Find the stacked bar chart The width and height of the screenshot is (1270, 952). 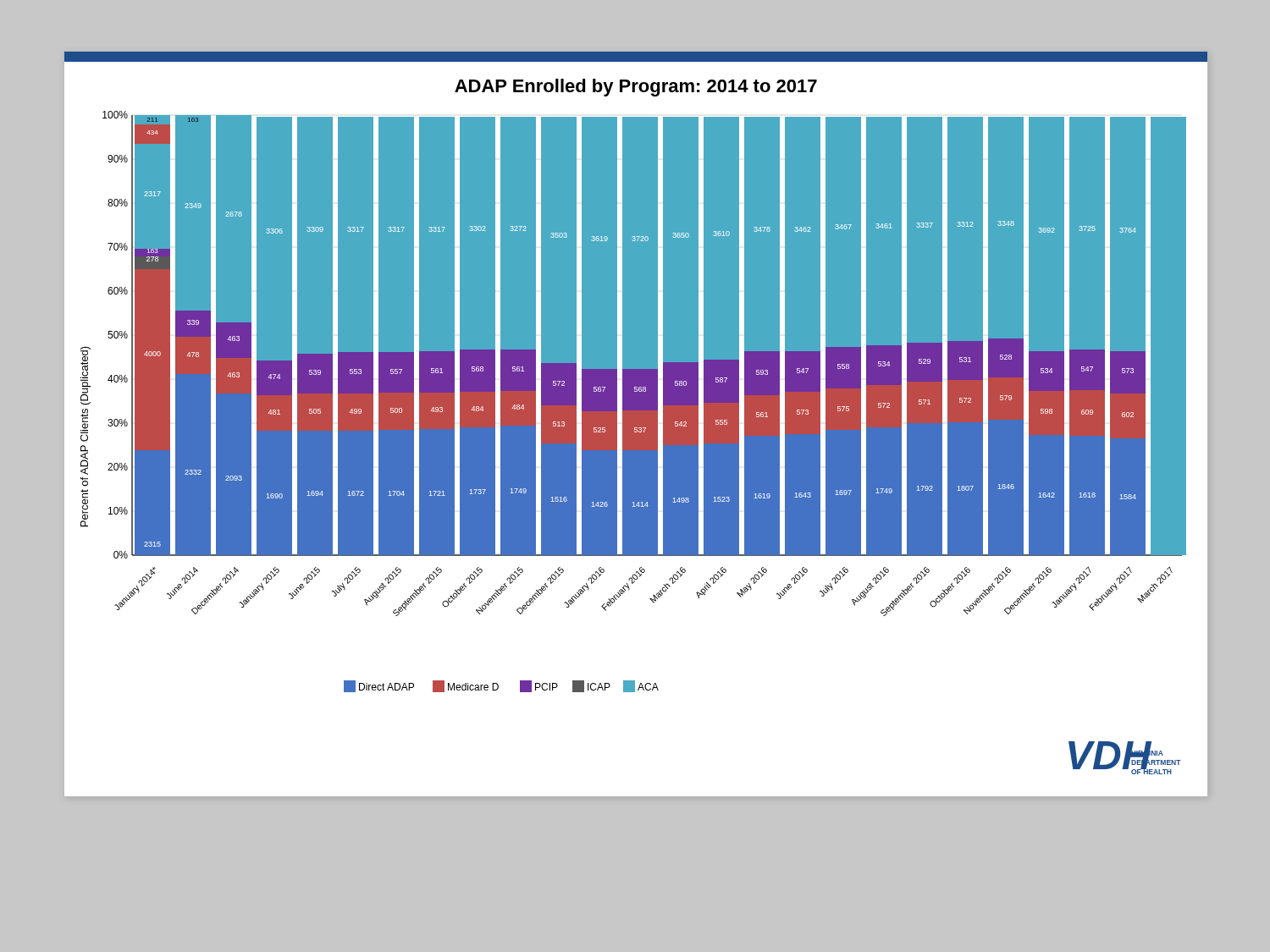coord(636,403)
